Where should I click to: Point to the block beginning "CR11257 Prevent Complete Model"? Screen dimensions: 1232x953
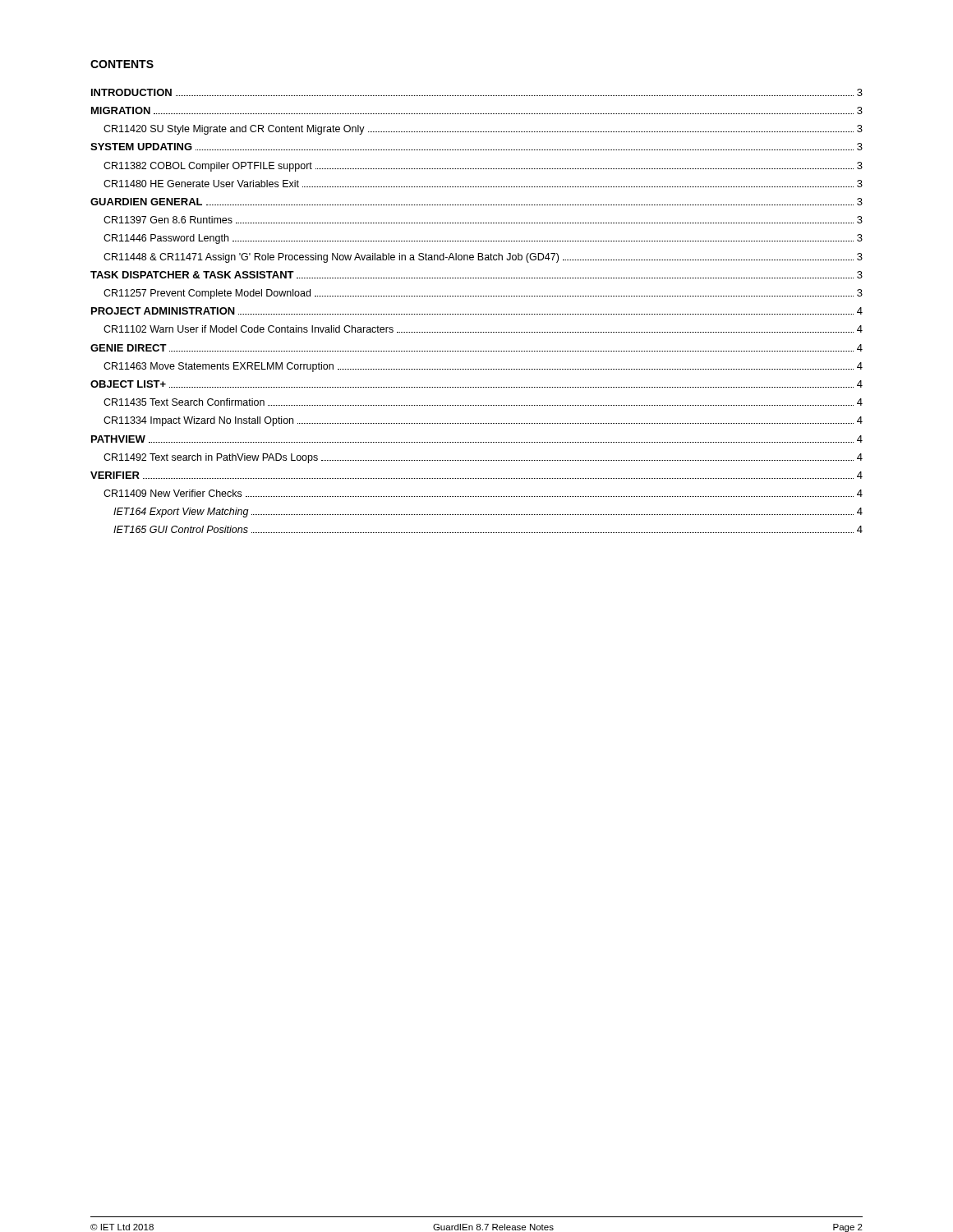pyautogui.click(x=483, y=293)
